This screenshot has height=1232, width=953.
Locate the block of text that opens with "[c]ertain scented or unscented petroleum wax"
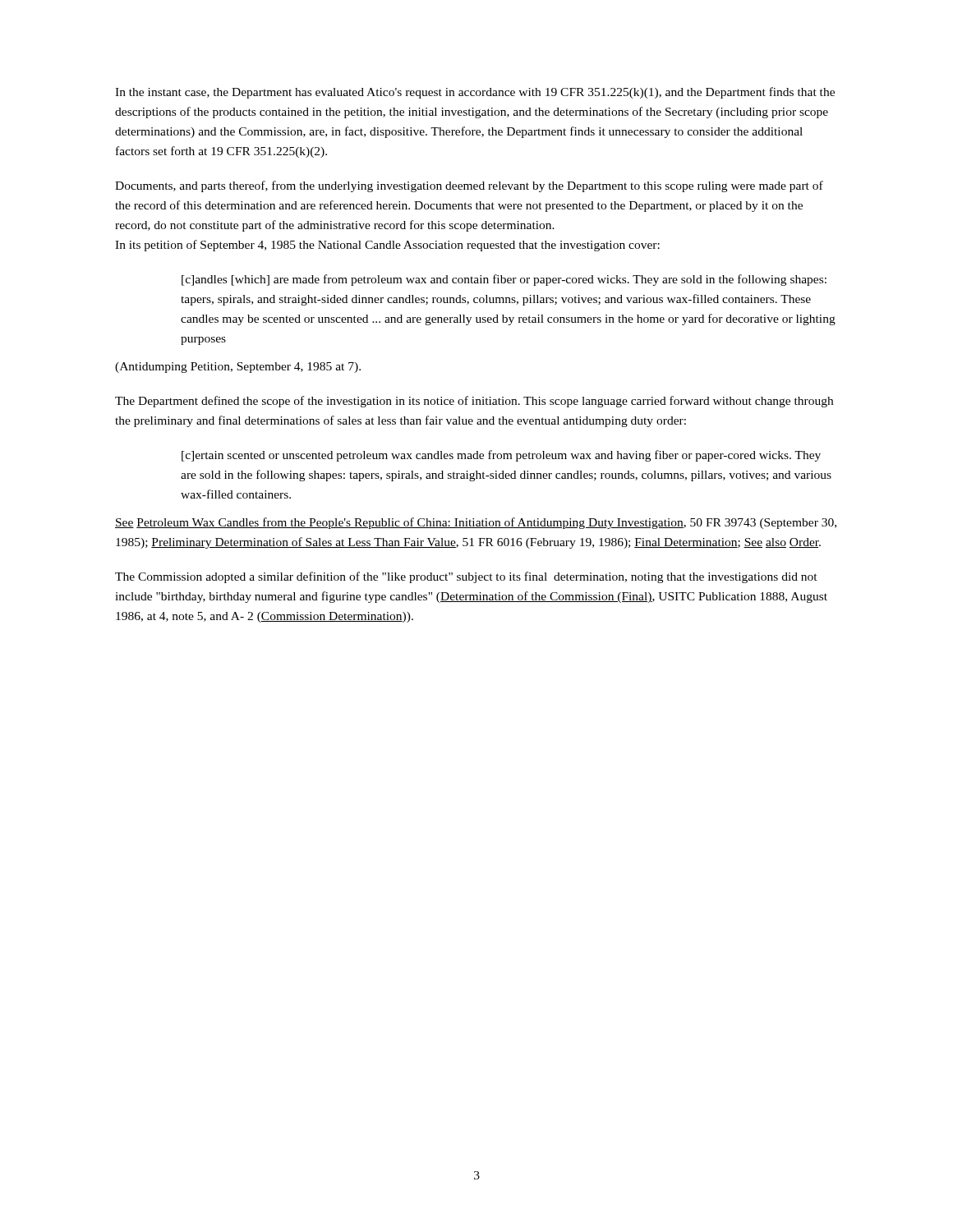pyautogui.click(x=506, y=475)
